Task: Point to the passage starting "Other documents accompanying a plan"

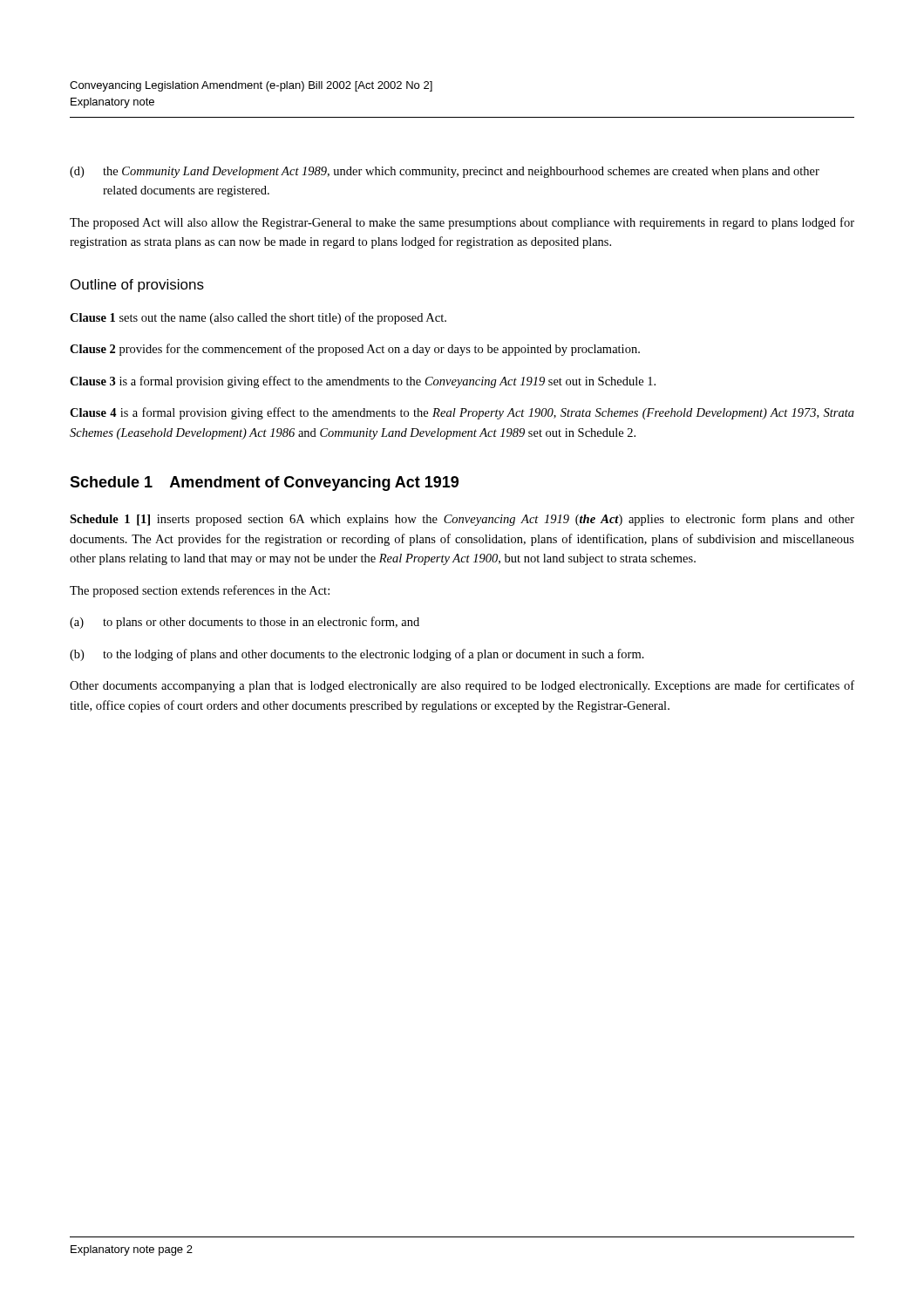Action: (462, 695)
